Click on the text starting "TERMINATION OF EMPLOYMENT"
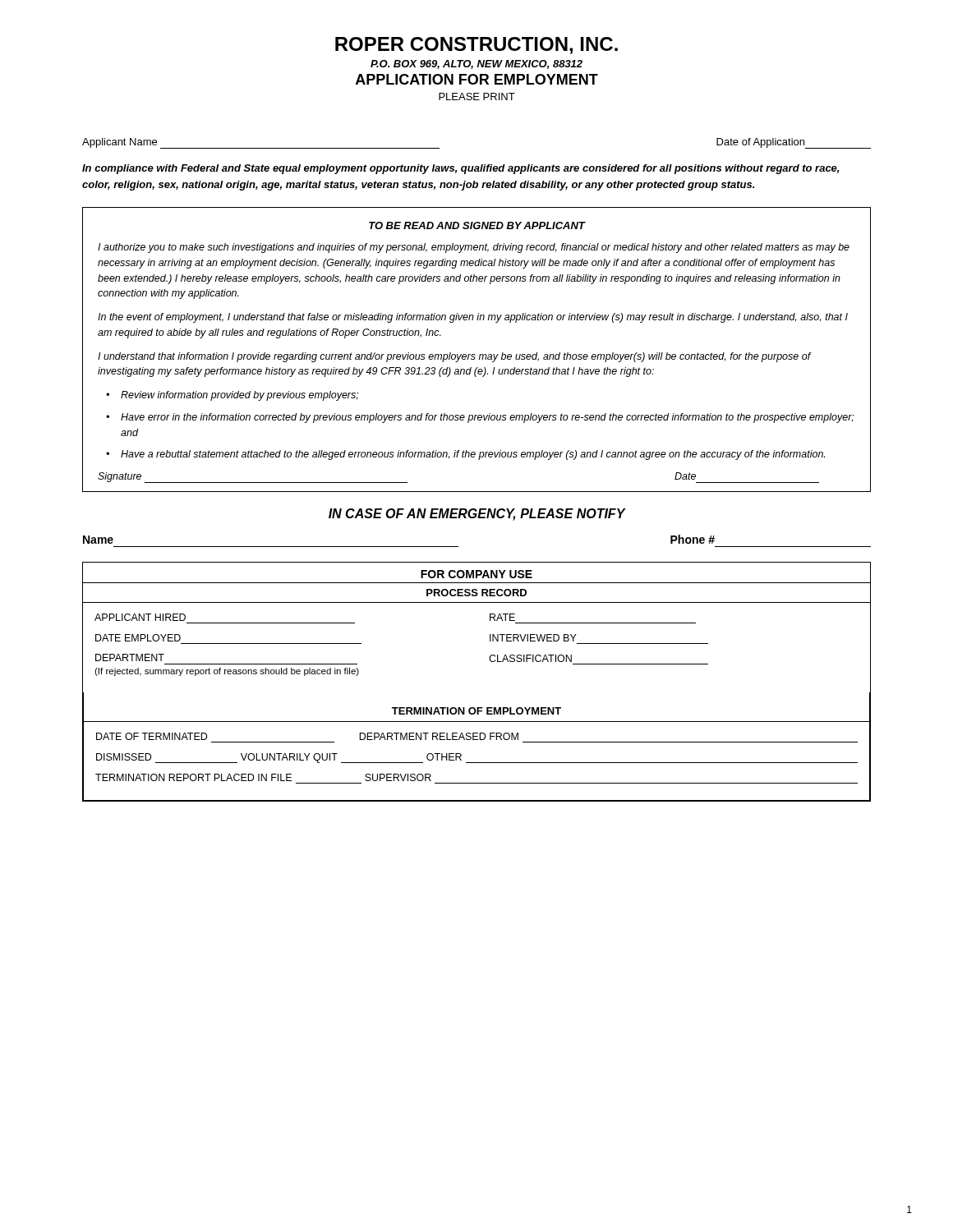 476,711
